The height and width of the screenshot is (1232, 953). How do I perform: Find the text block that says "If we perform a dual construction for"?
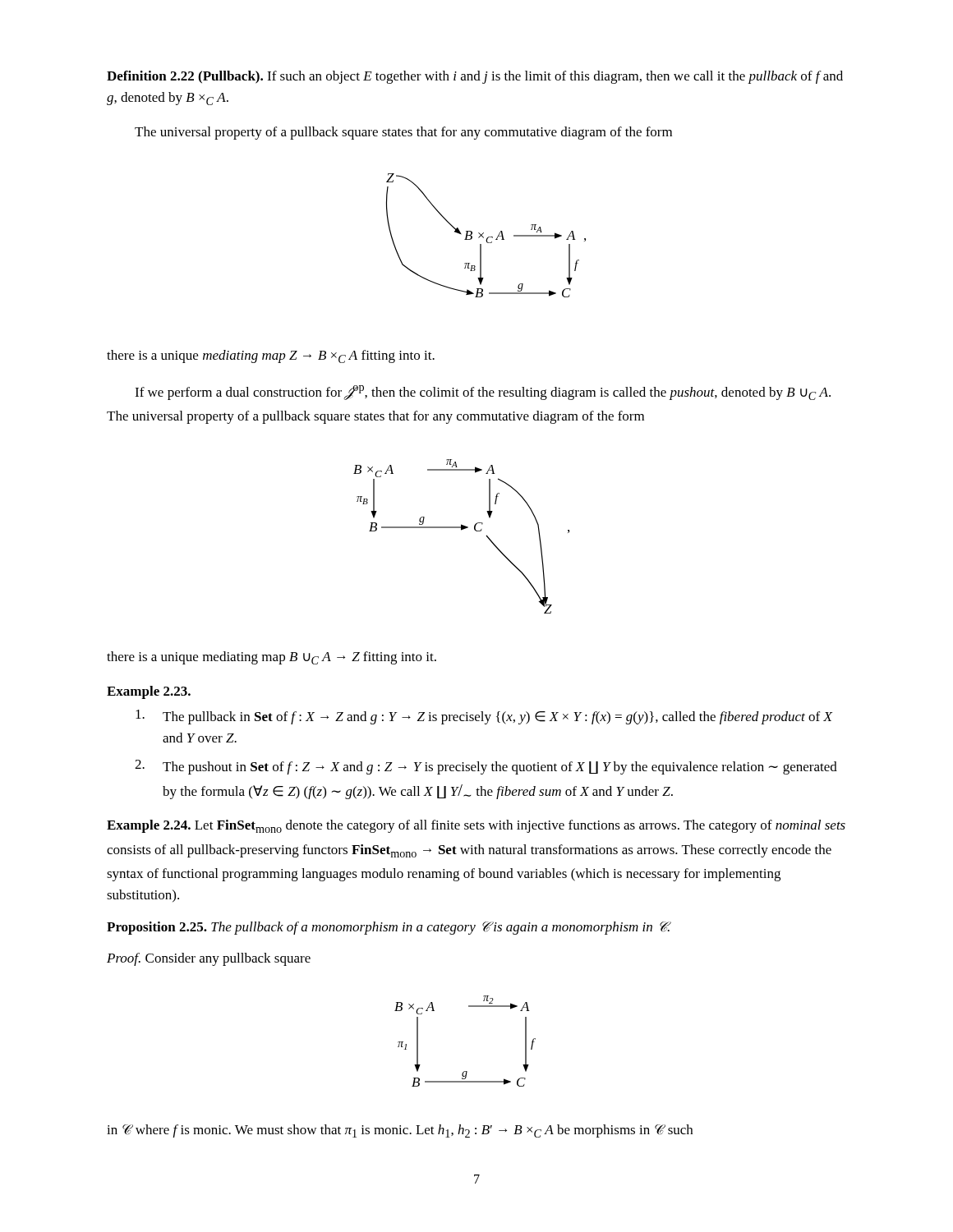coord(476,403)
